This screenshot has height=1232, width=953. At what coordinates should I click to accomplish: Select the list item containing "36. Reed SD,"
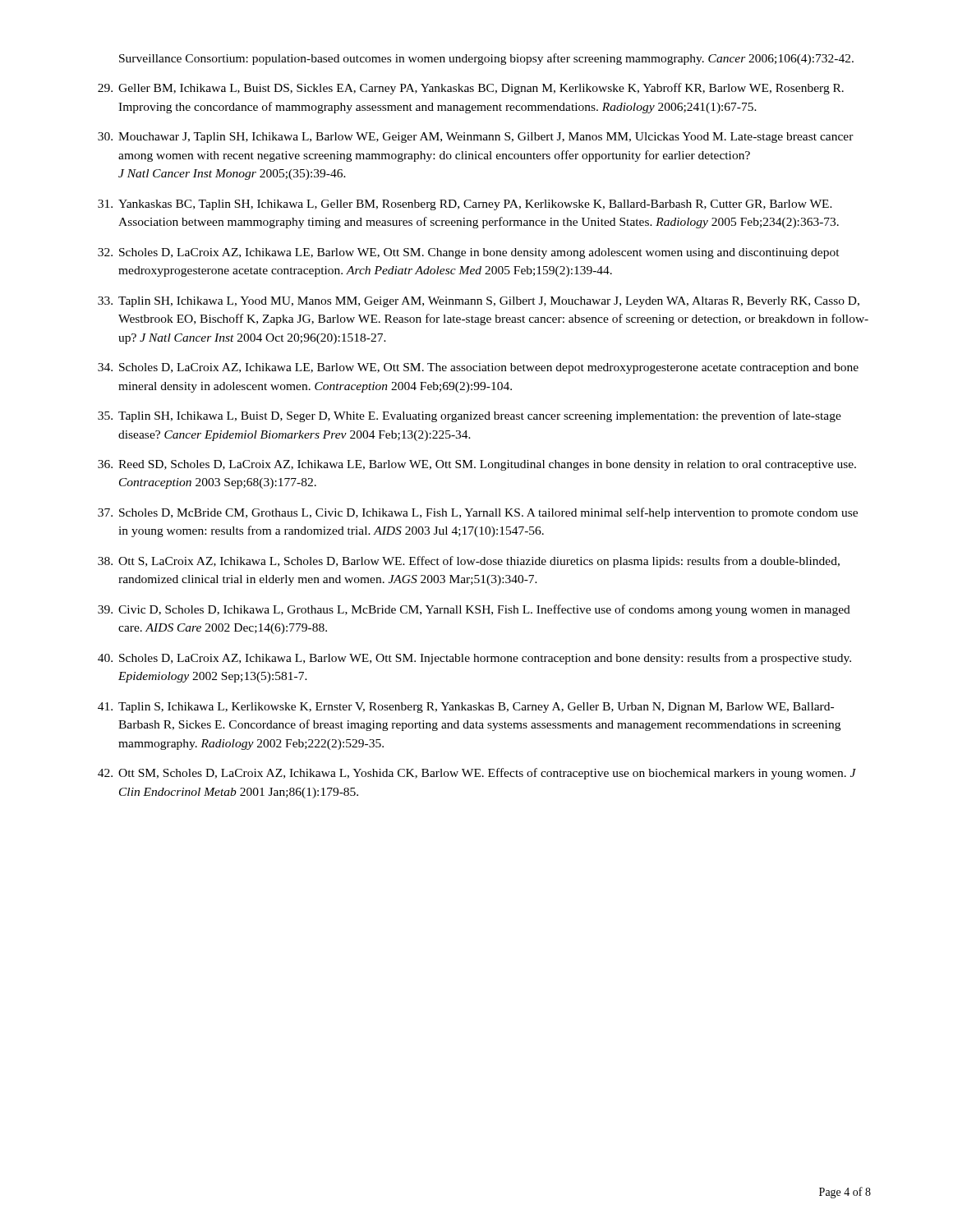476,473
